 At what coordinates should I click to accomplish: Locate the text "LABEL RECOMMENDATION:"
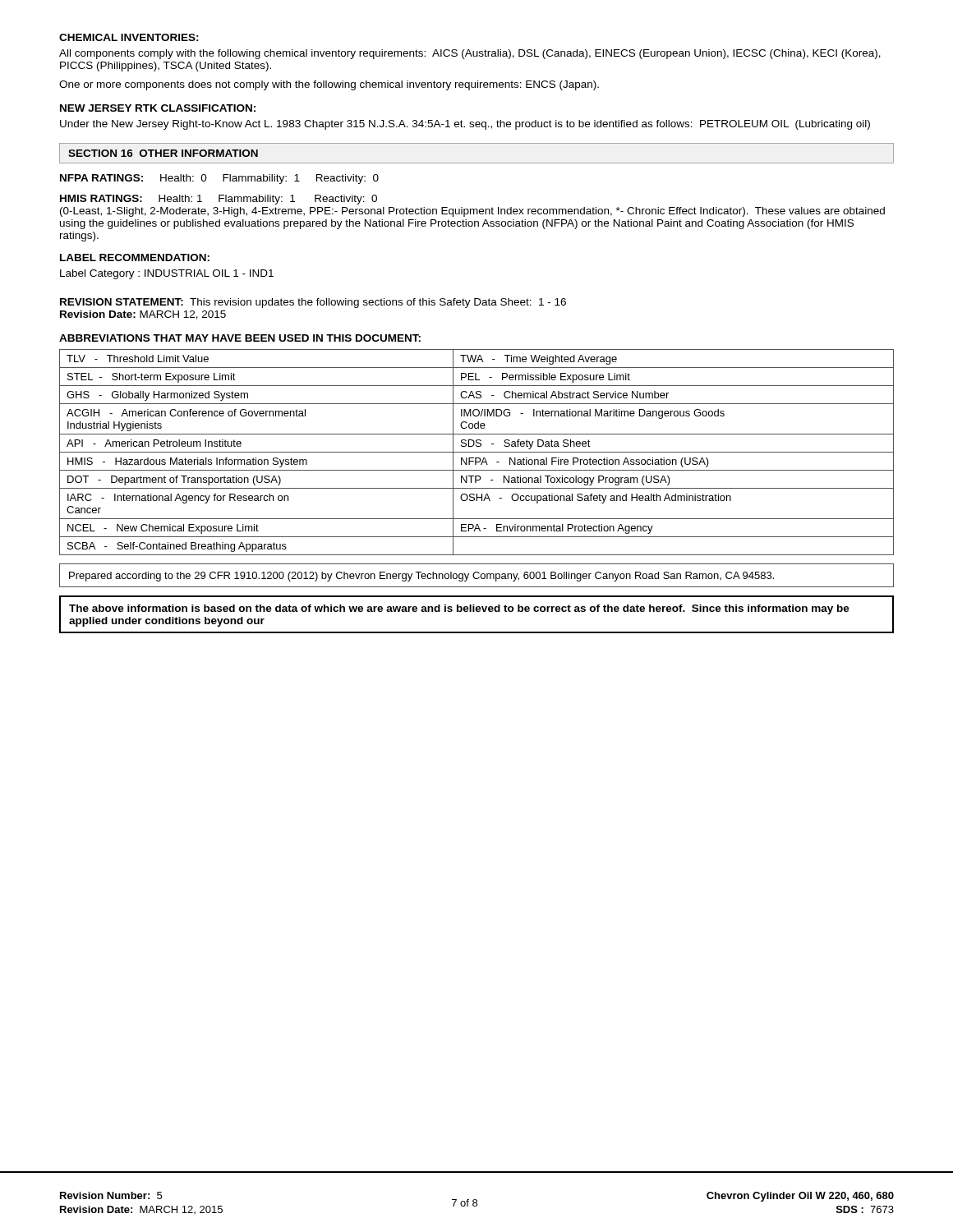click(x=135, y=257)
